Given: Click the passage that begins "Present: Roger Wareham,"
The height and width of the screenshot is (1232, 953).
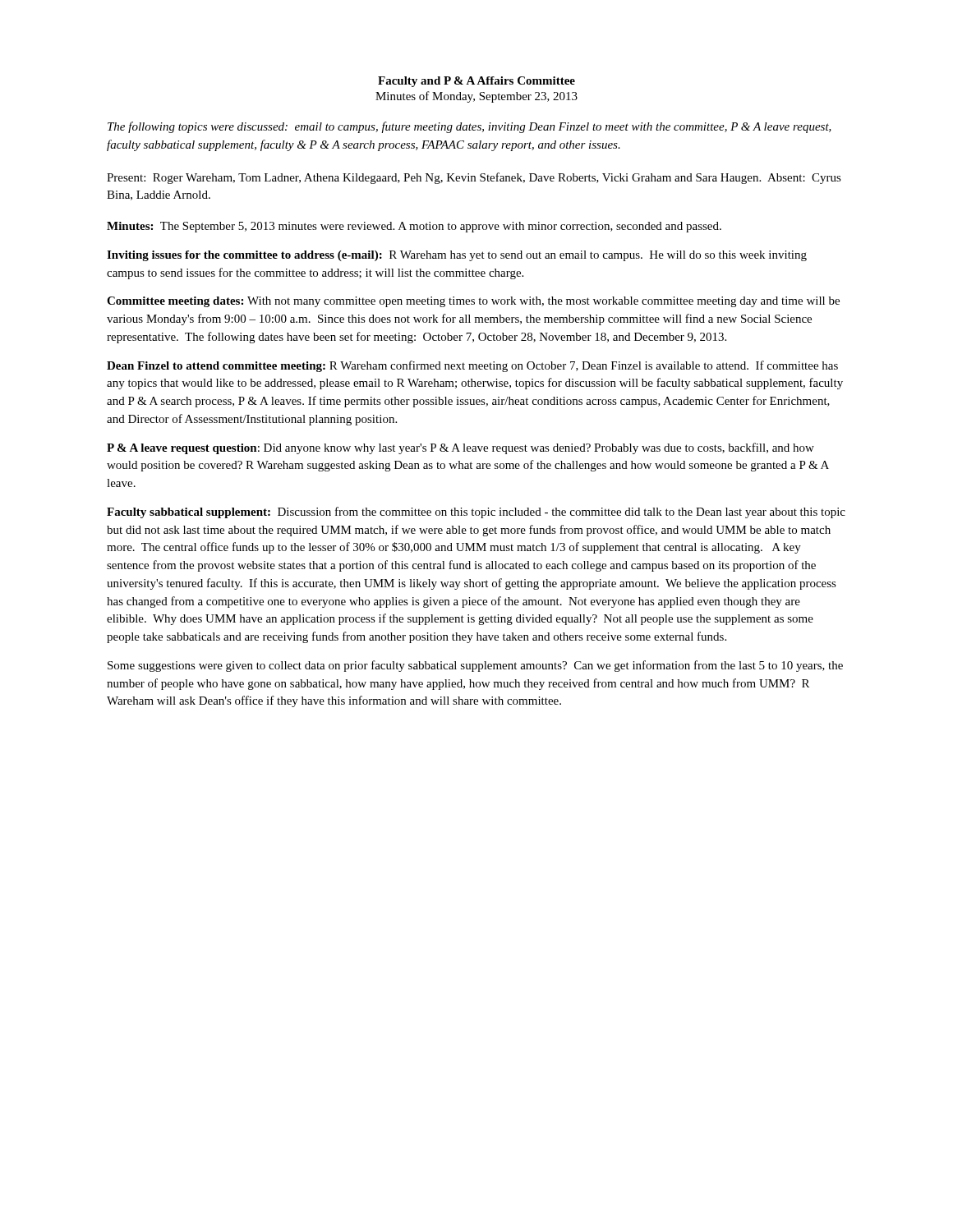Looking at the screenshot, I should pyautogui.click(x=474, y=186).
